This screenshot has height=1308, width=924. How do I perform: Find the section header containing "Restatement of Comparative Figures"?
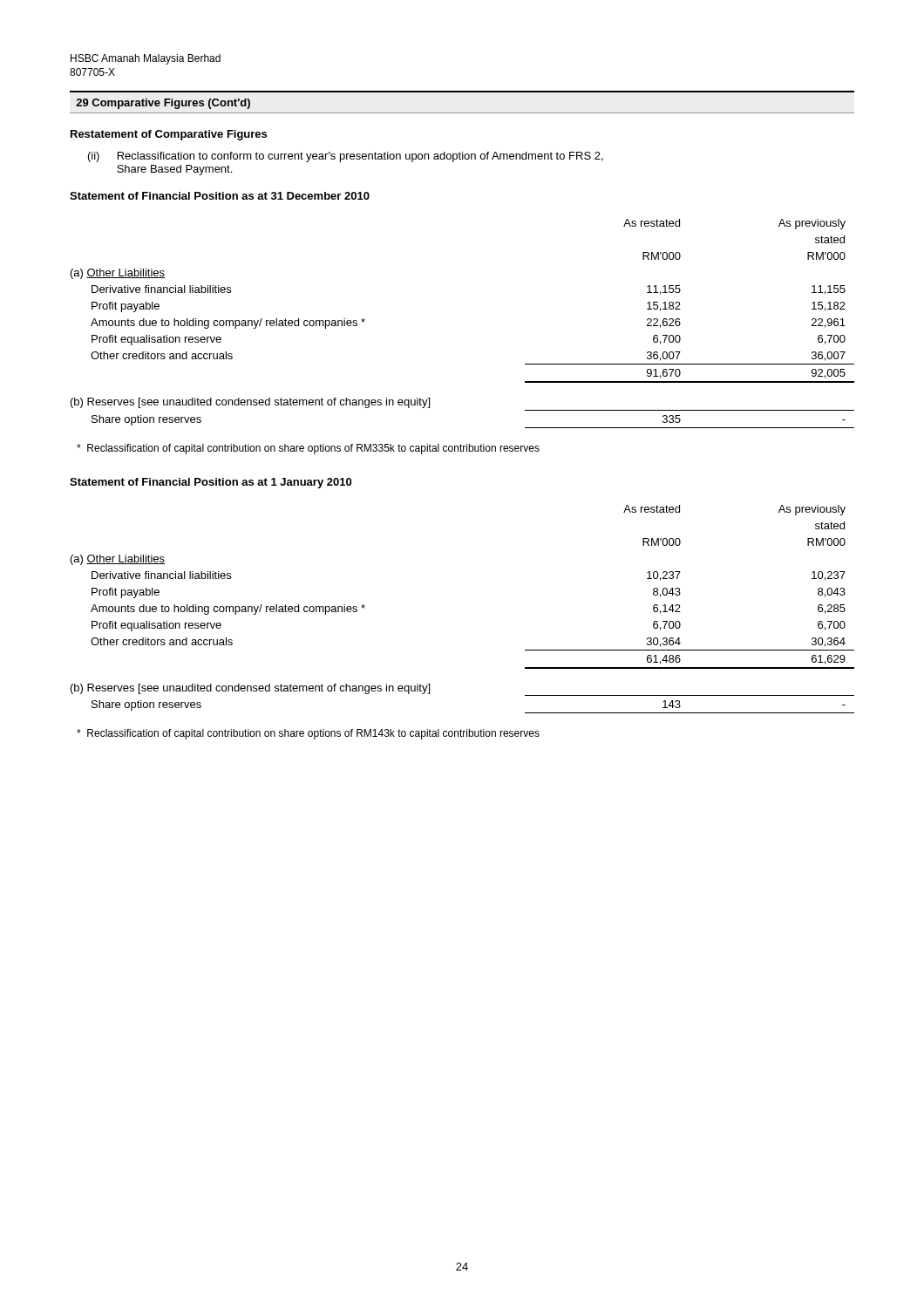pyautogui.click(x=169, y=134)
